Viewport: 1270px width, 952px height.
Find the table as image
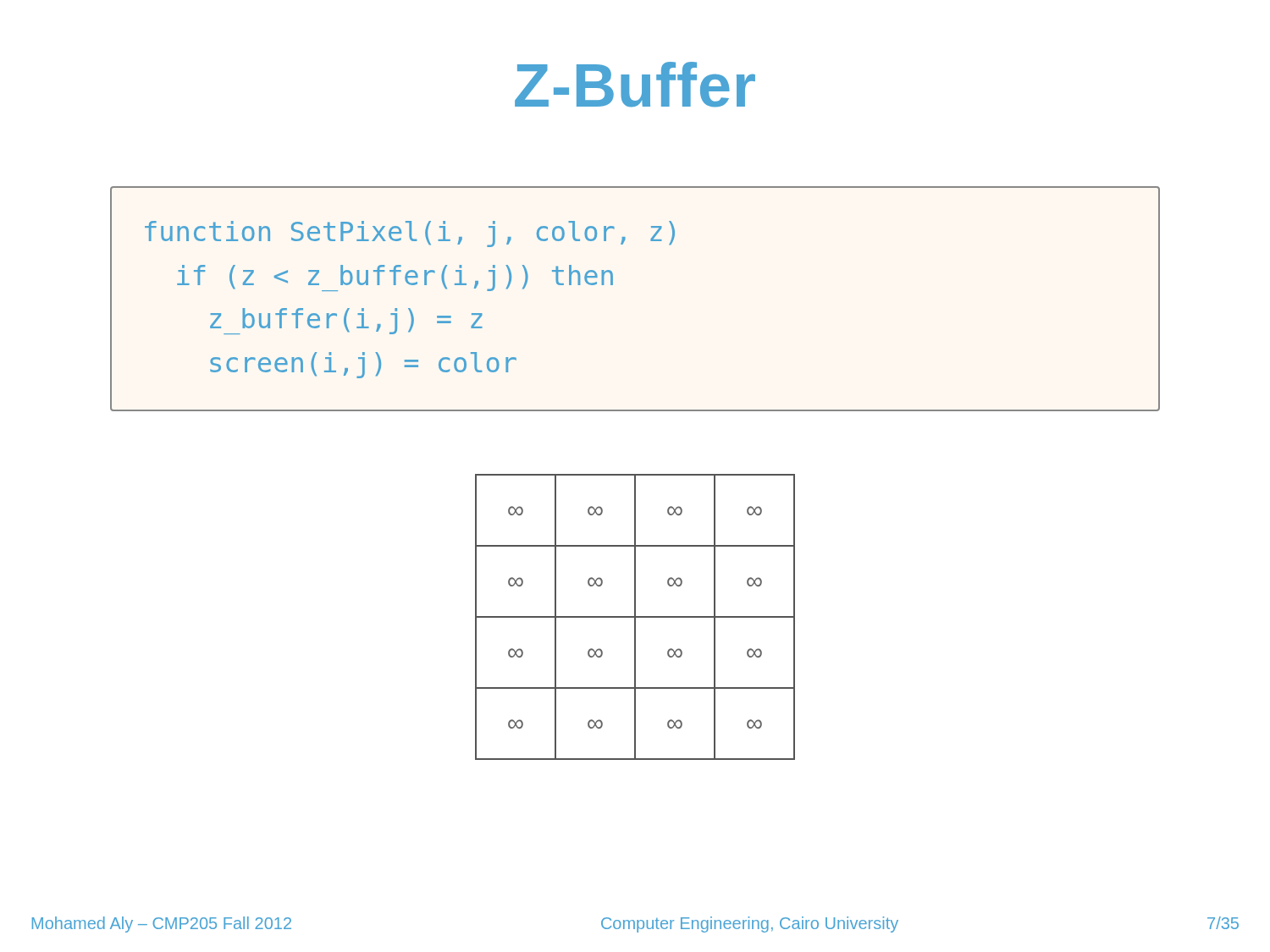click(x=635, y=617)
